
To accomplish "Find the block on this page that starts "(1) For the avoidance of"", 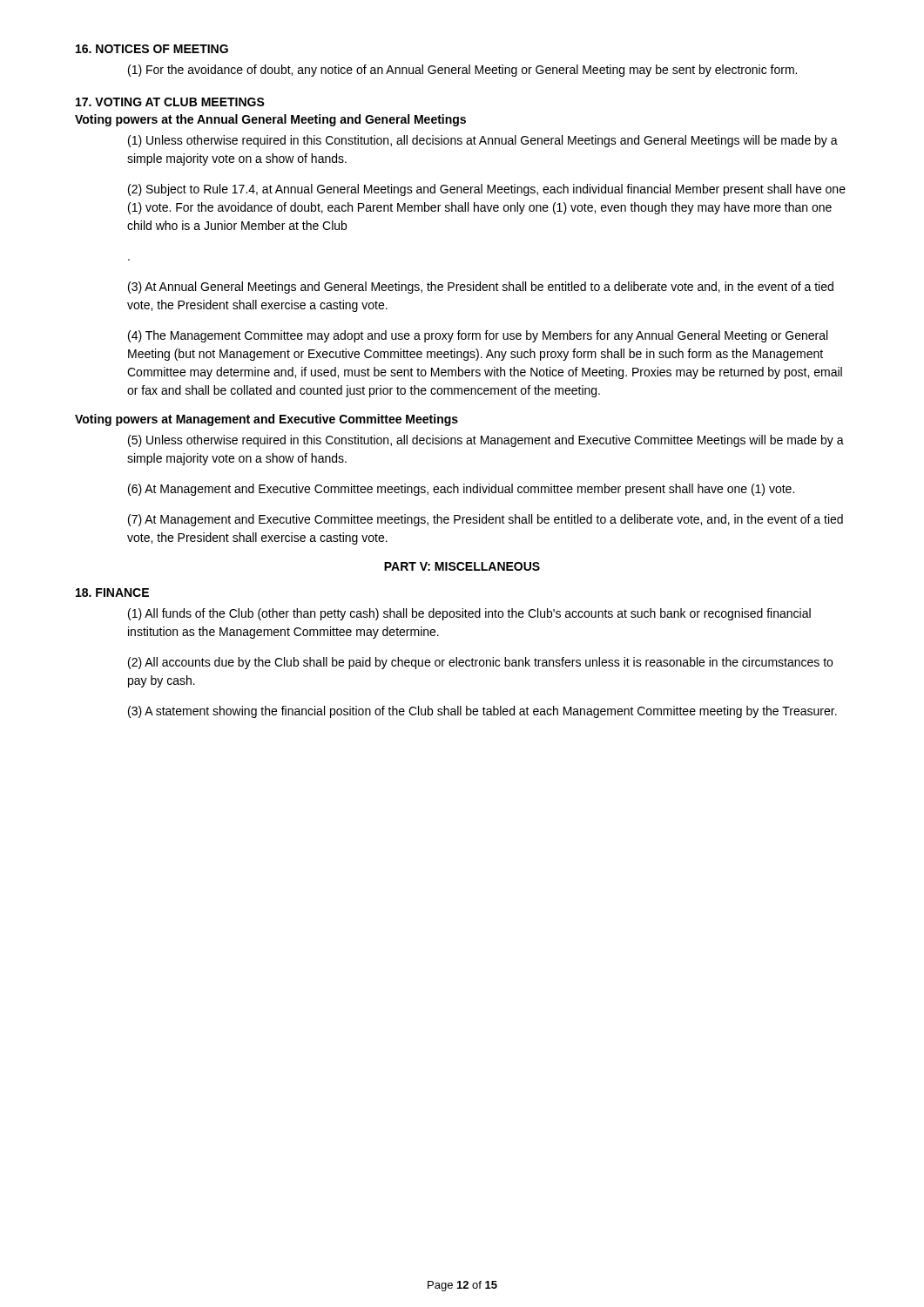I will click(x=463, y=70).
